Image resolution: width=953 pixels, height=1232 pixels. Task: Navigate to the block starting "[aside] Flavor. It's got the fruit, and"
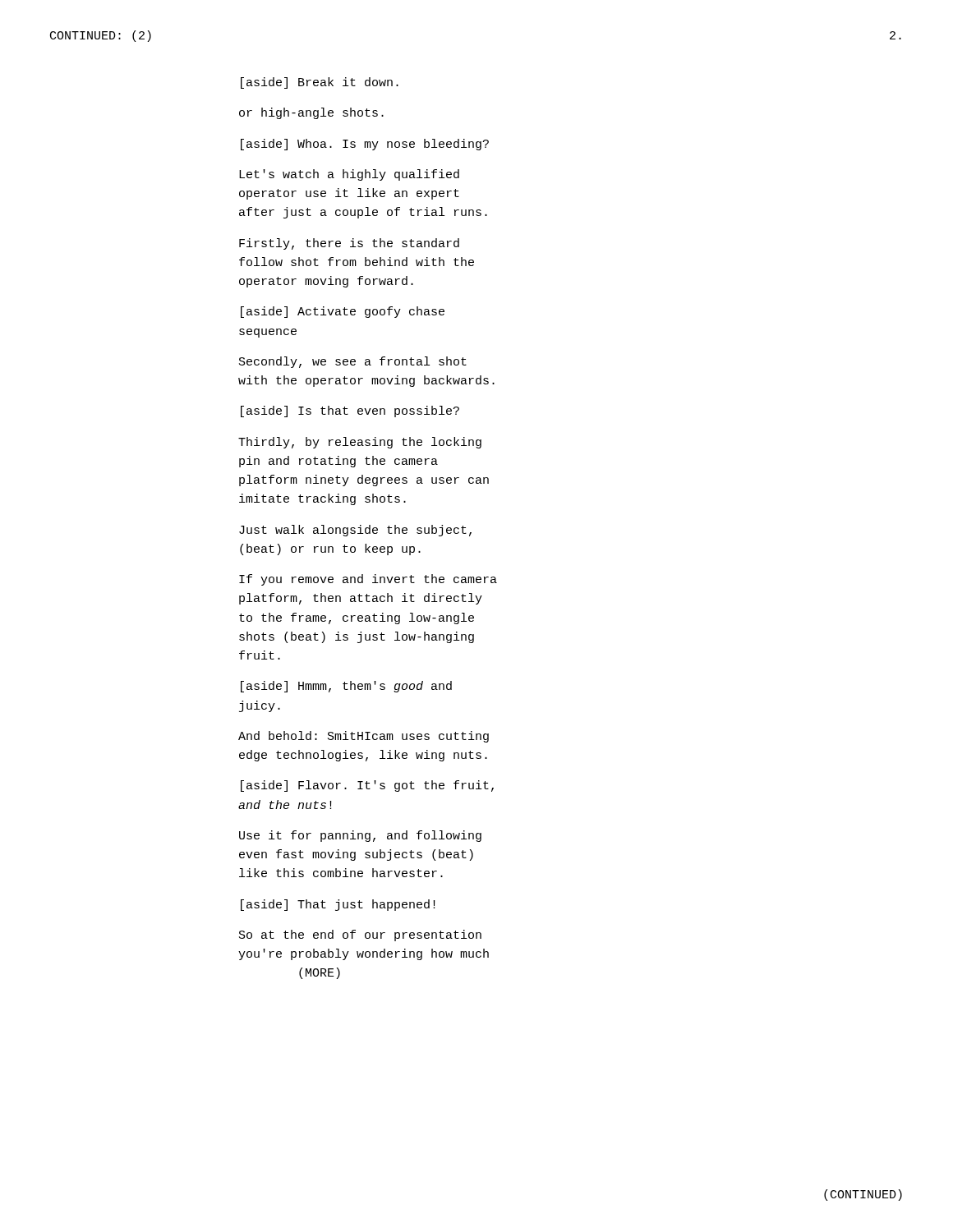point(368,796)
